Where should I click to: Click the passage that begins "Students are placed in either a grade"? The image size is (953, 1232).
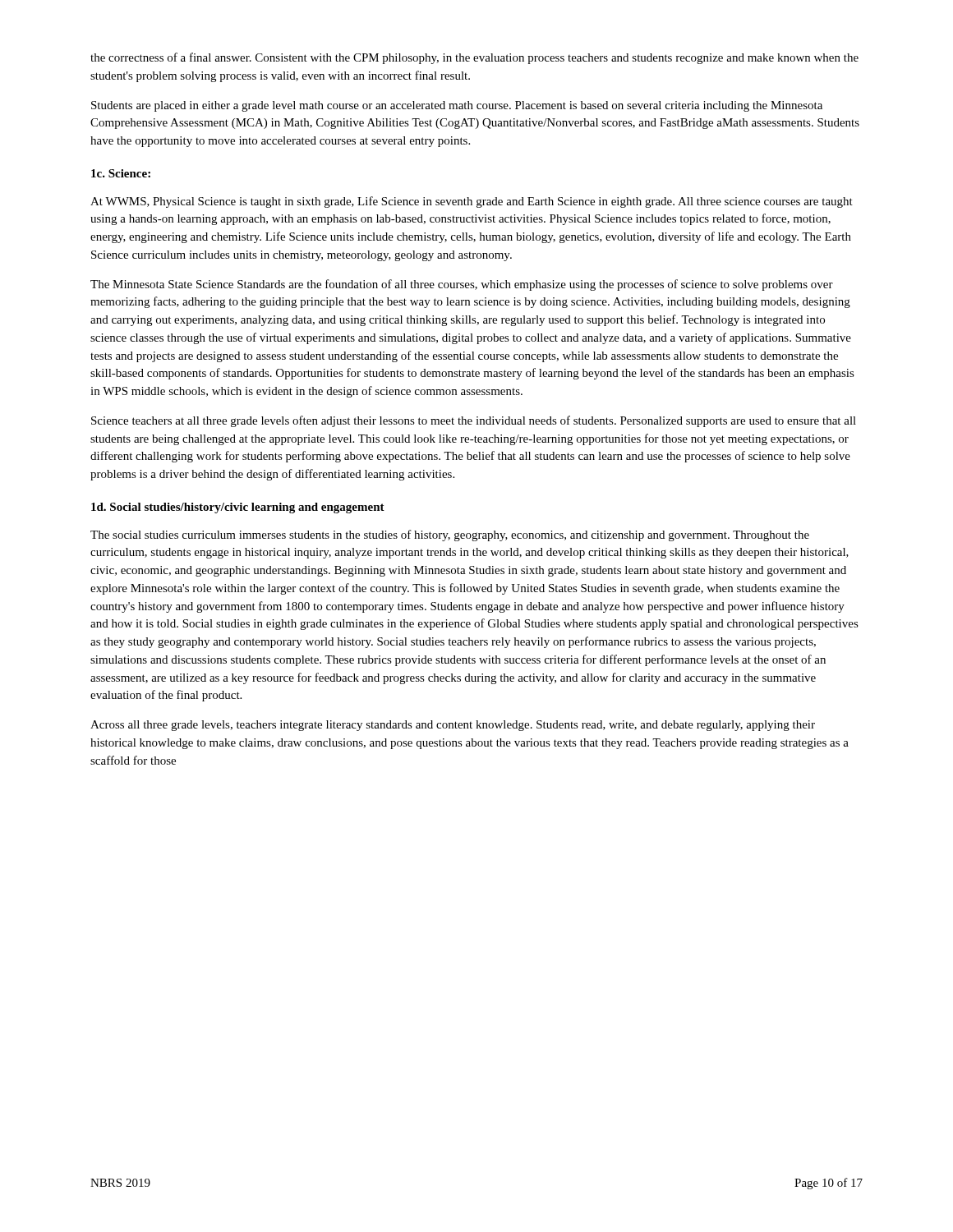[x=476, y=123]
